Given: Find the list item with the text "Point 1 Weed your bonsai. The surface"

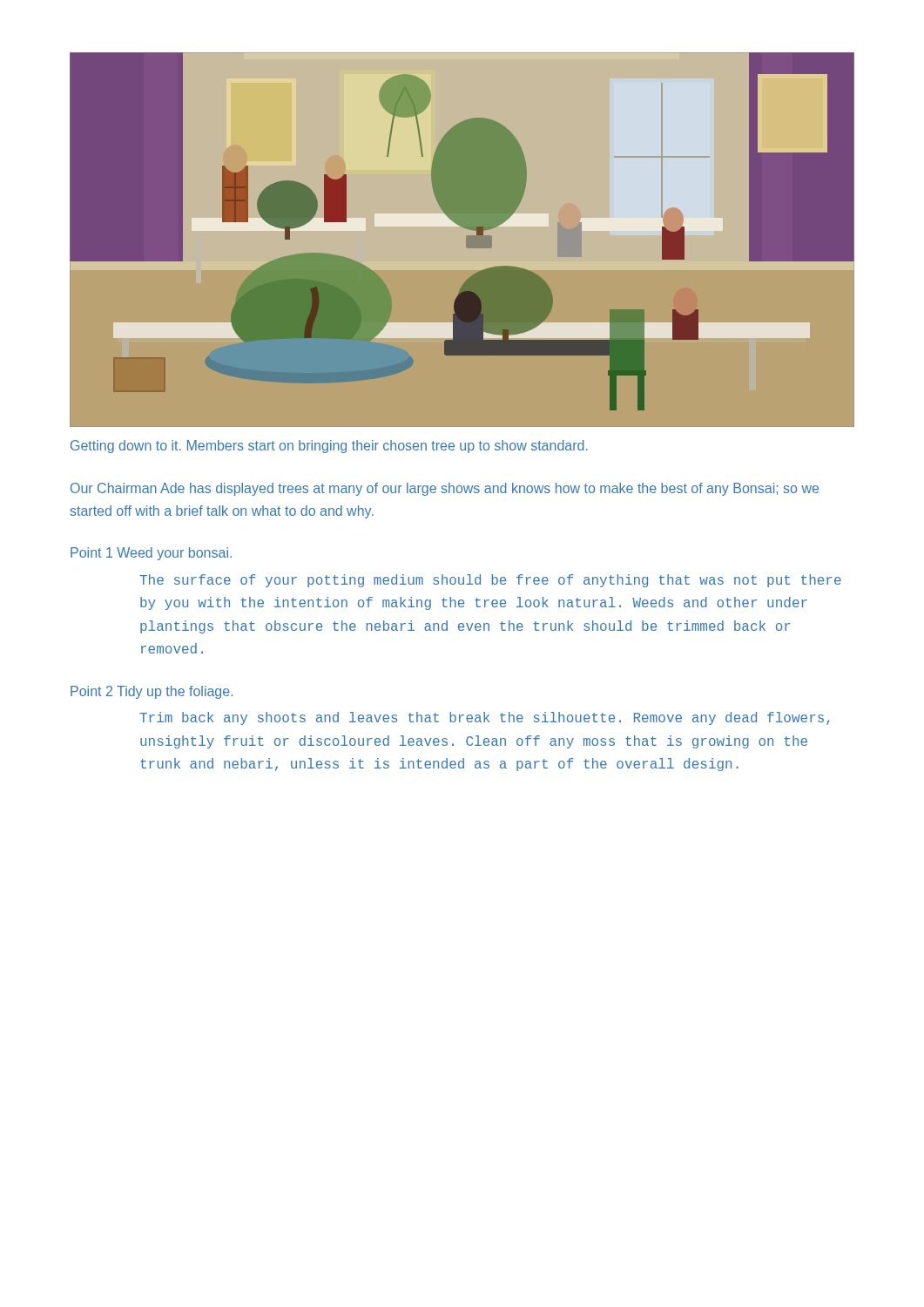Looking at the screenshot, I should (462, 602).
